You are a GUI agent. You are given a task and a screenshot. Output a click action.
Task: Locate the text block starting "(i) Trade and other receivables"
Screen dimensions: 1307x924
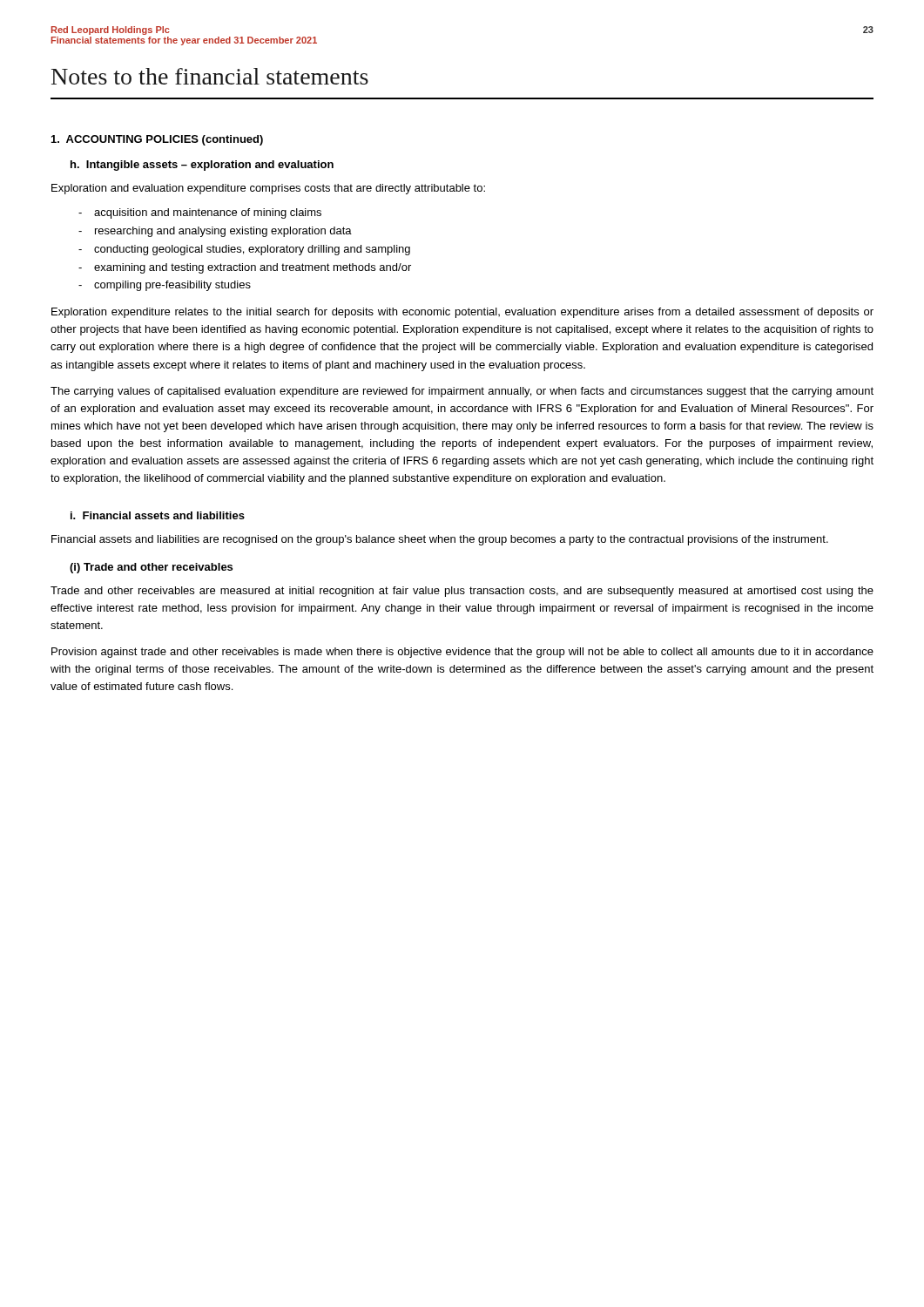(x=151, y=566)
